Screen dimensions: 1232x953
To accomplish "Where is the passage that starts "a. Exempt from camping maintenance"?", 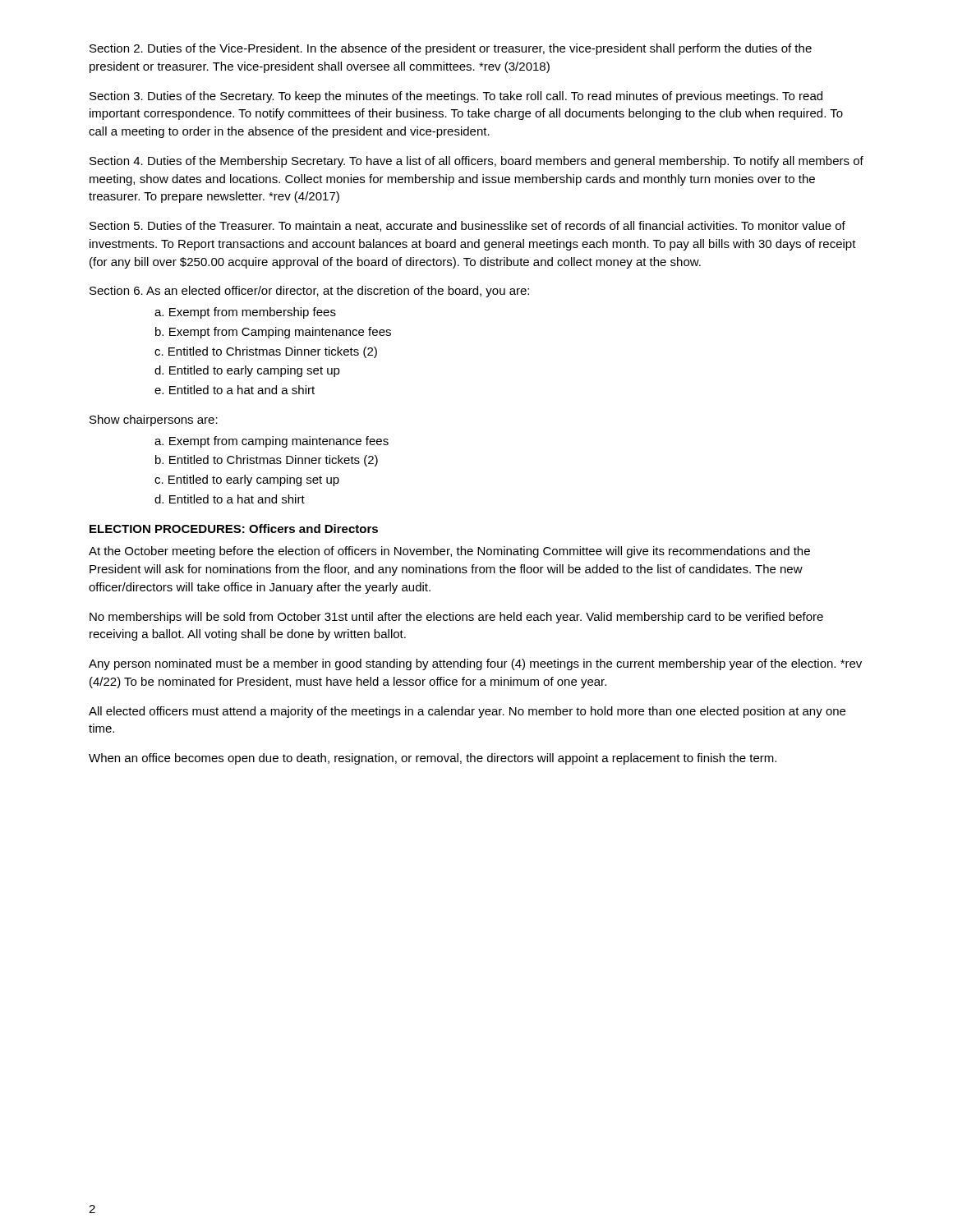I will [272, 440].
